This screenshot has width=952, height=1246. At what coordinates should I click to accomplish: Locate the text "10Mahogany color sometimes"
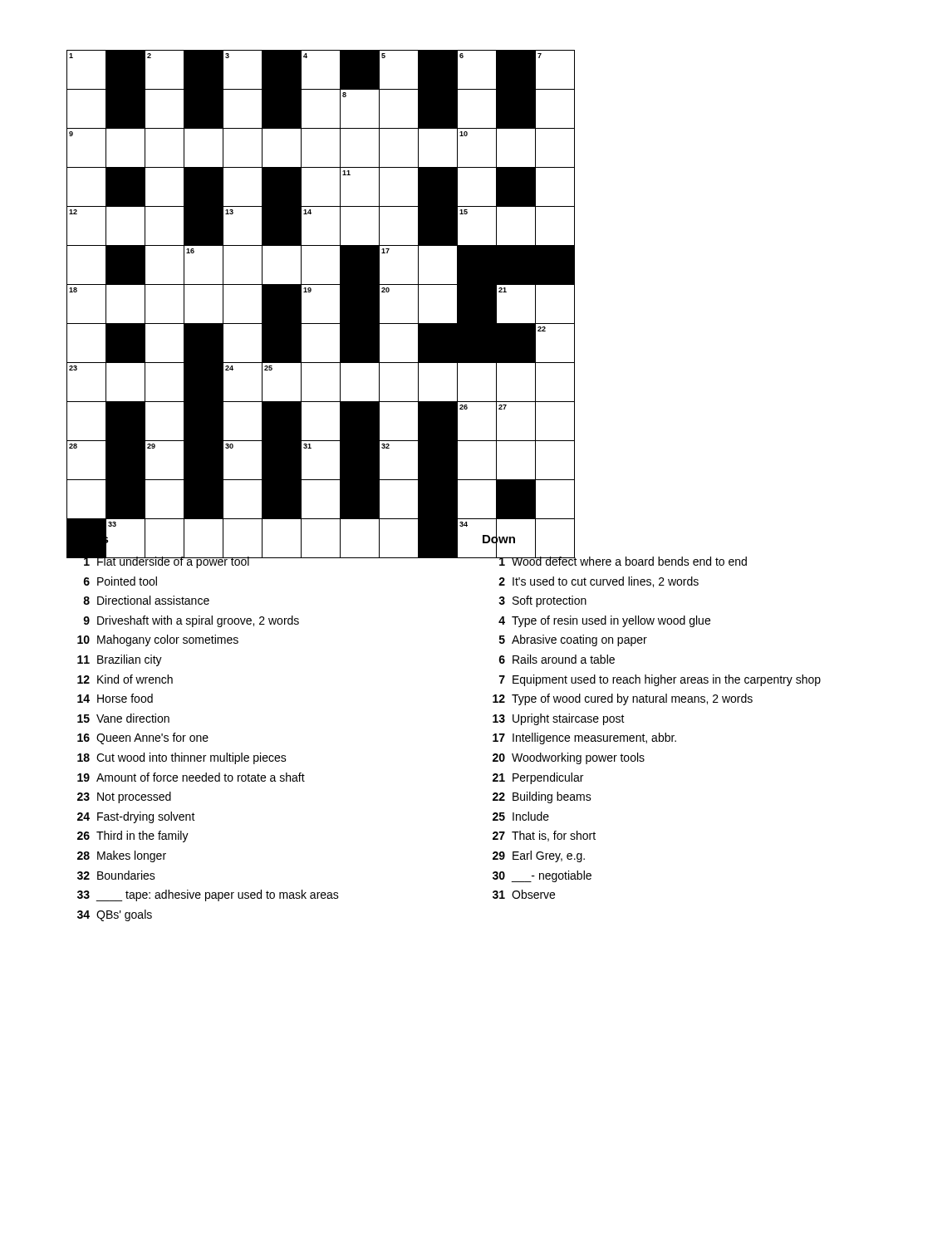pyautogui.click(x=249, y=641)
